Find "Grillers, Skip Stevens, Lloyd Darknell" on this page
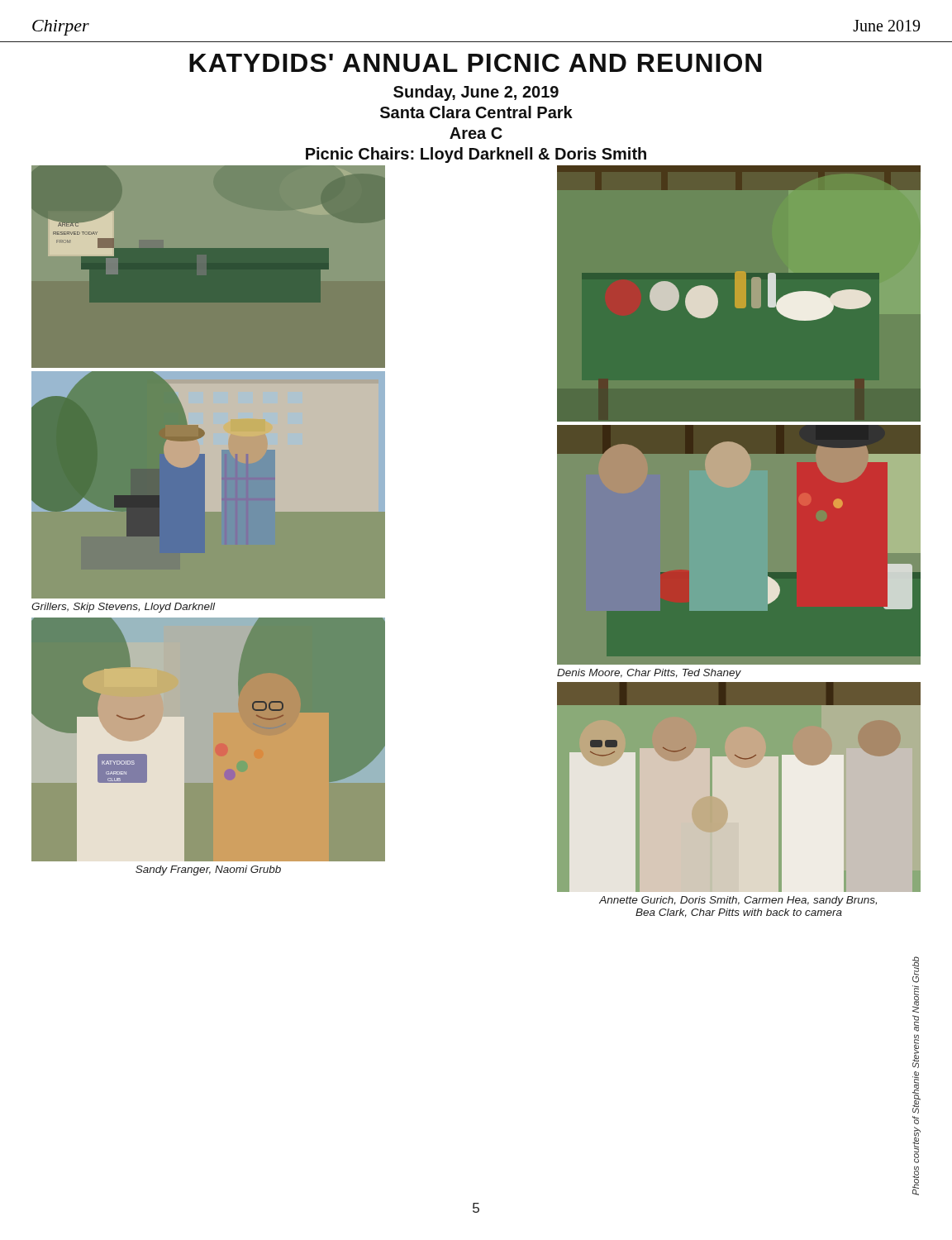Image resolution: width=952 pixels, height=1240 pixels. tap(123, 606)
